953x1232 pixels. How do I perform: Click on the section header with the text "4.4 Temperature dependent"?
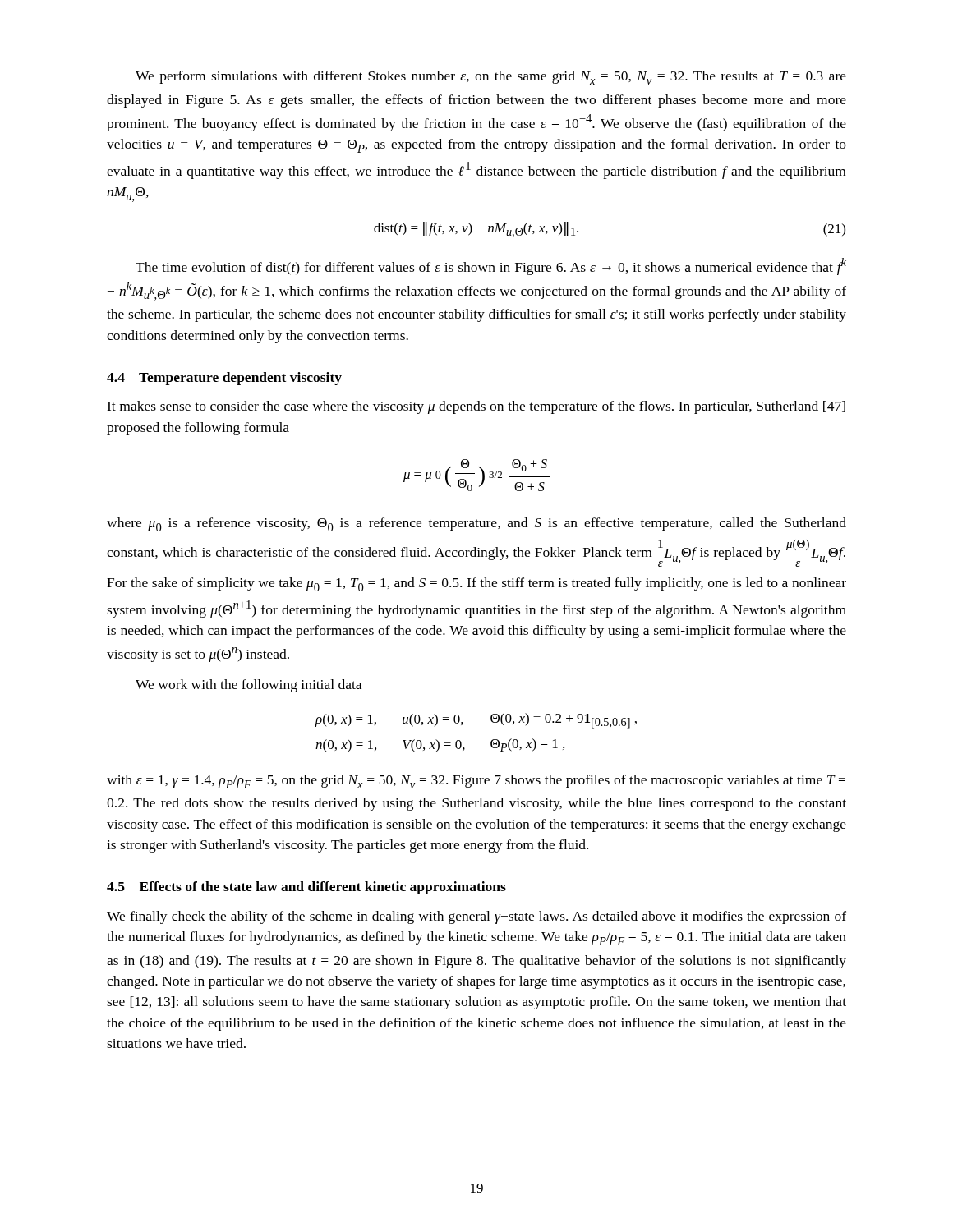coord(224,377)
